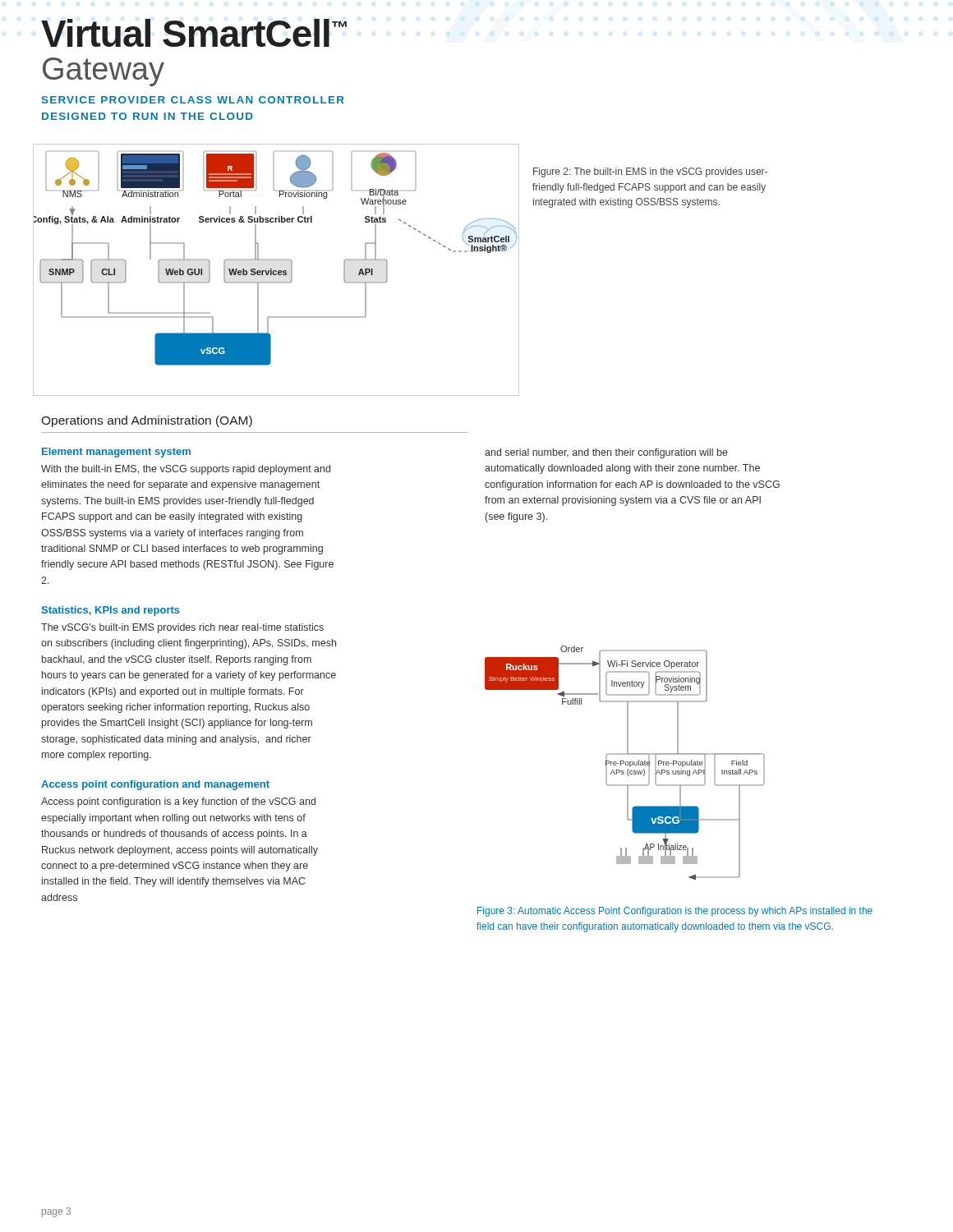The width and height of the screenshot is (953, 1232).
Task: Select the text block that reads "and serial number, and then their configuration will"
Action: click(632, 484)
